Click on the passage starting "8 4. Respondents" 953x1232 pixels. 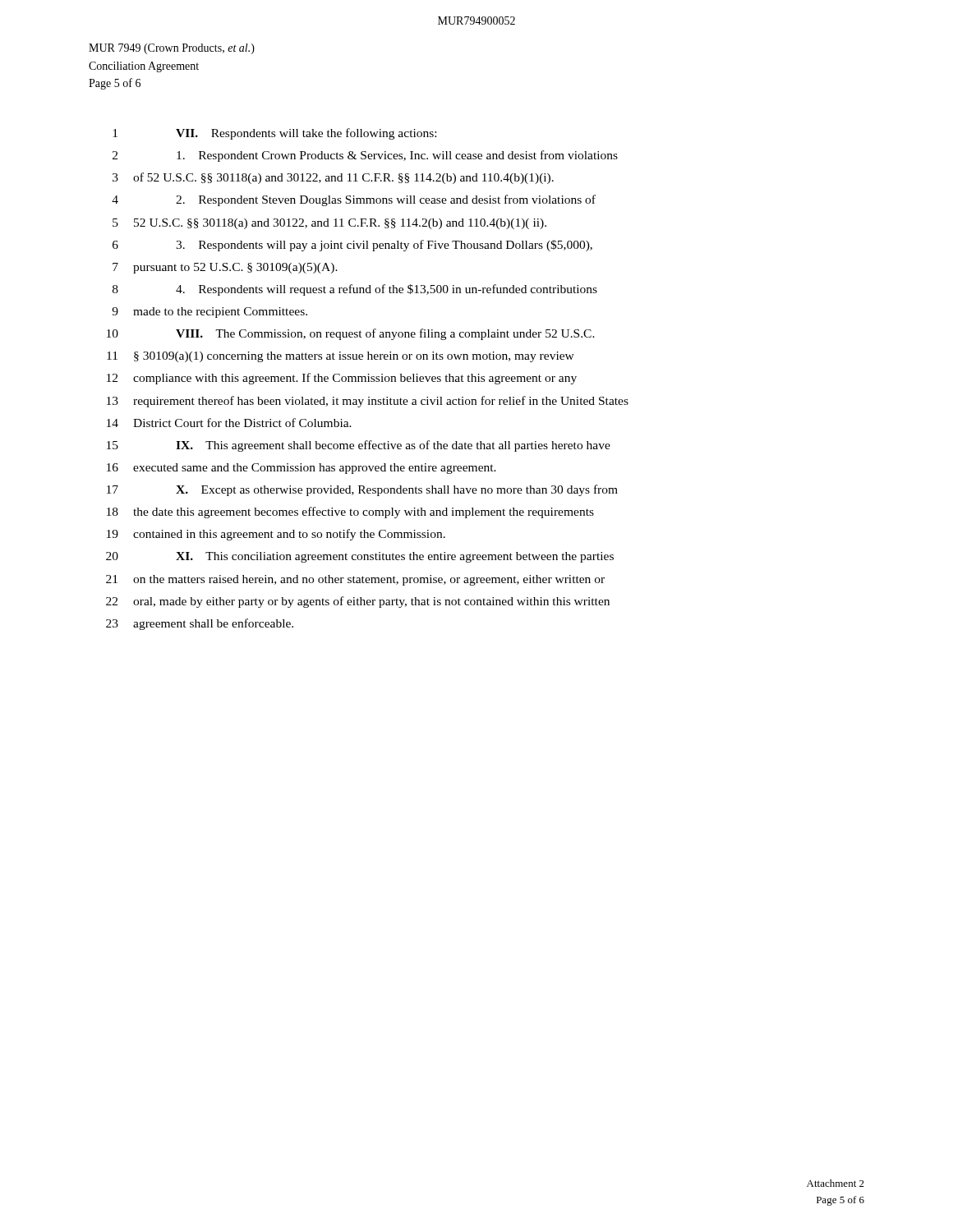(476, 289)
